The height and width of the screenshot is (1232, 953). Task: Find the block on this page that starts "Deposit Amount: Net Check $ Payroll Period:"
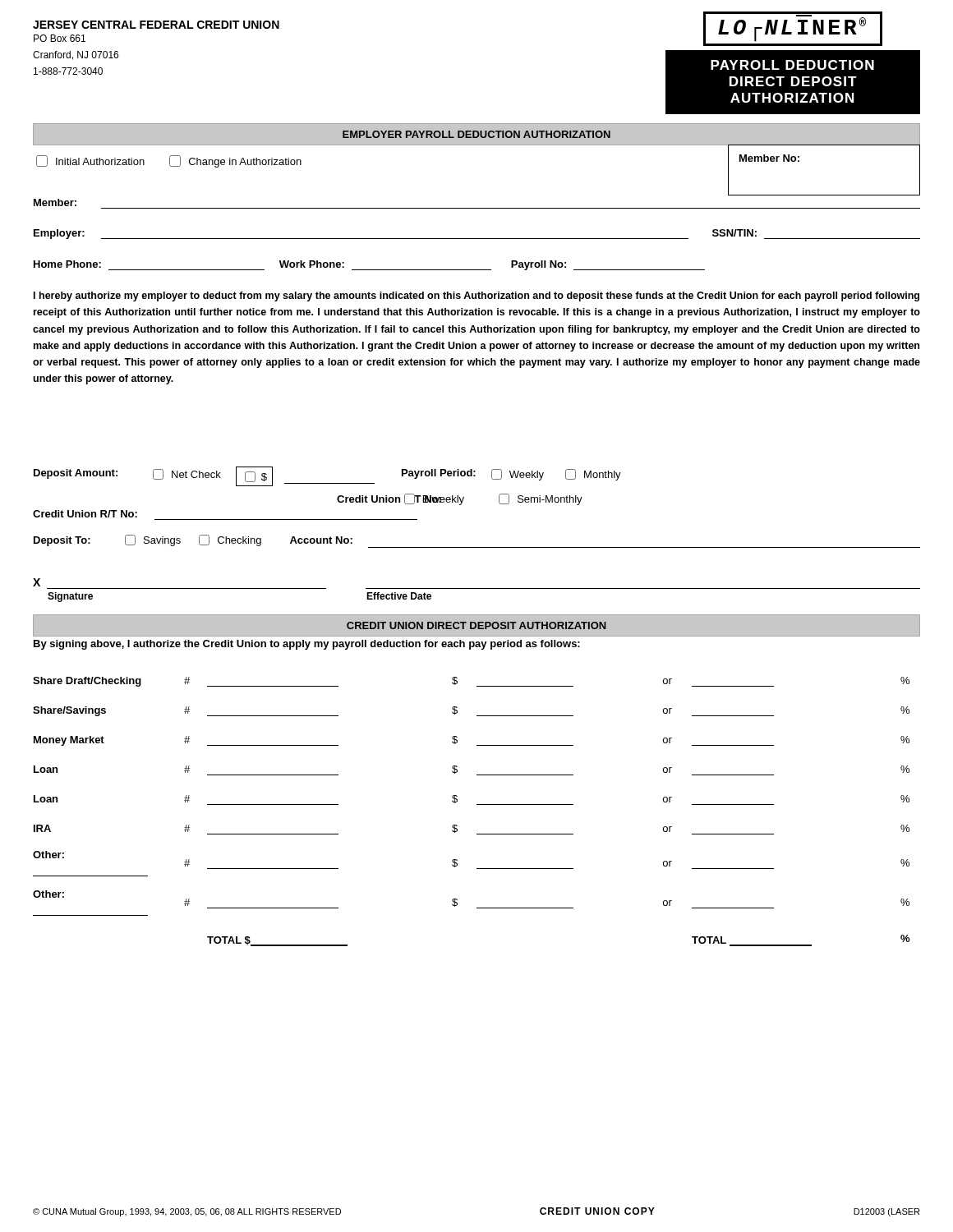pyautogui.click(x=327, y=476)
